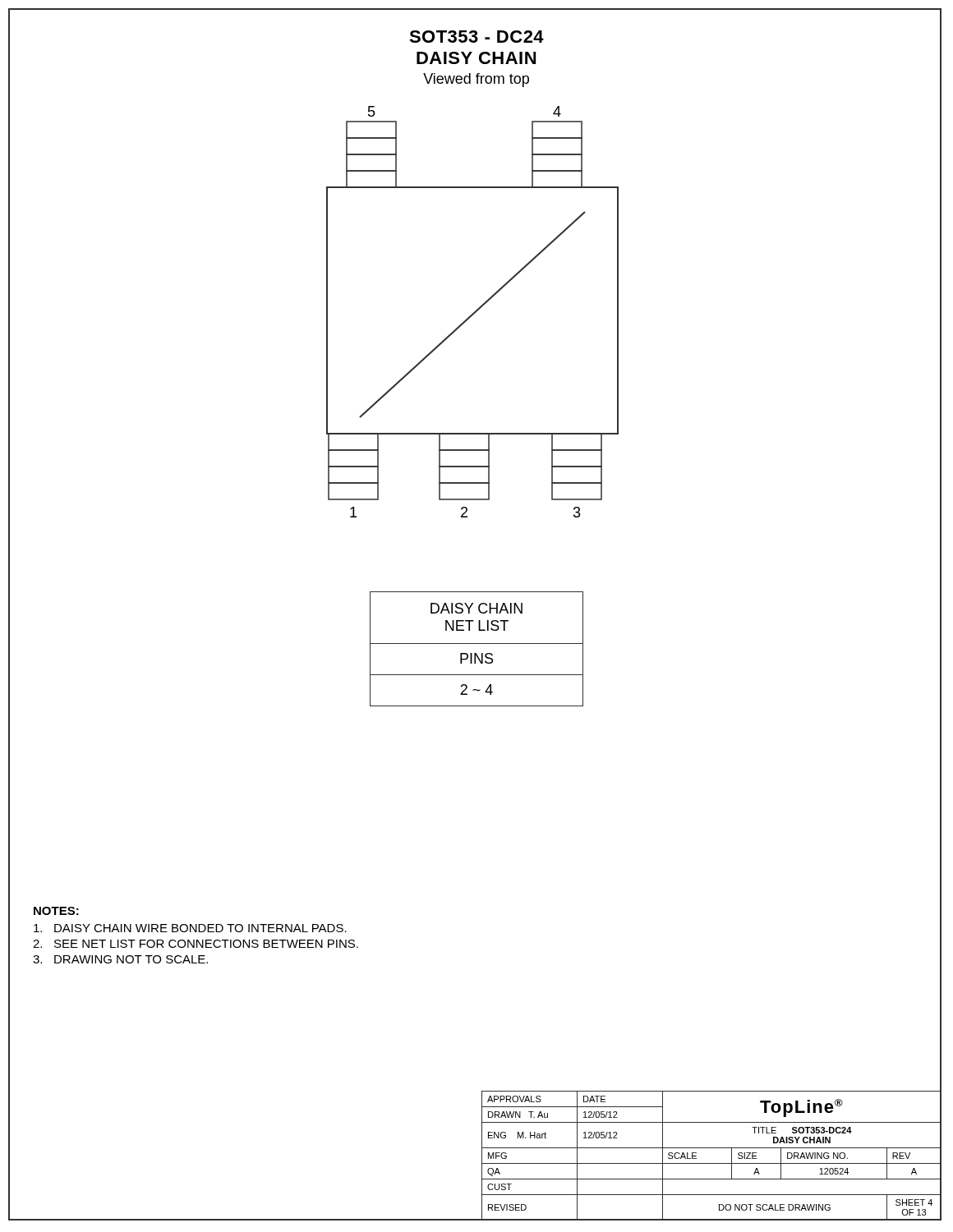Select the schematic
Screen dimensions: 1232x953
point(476,338)
